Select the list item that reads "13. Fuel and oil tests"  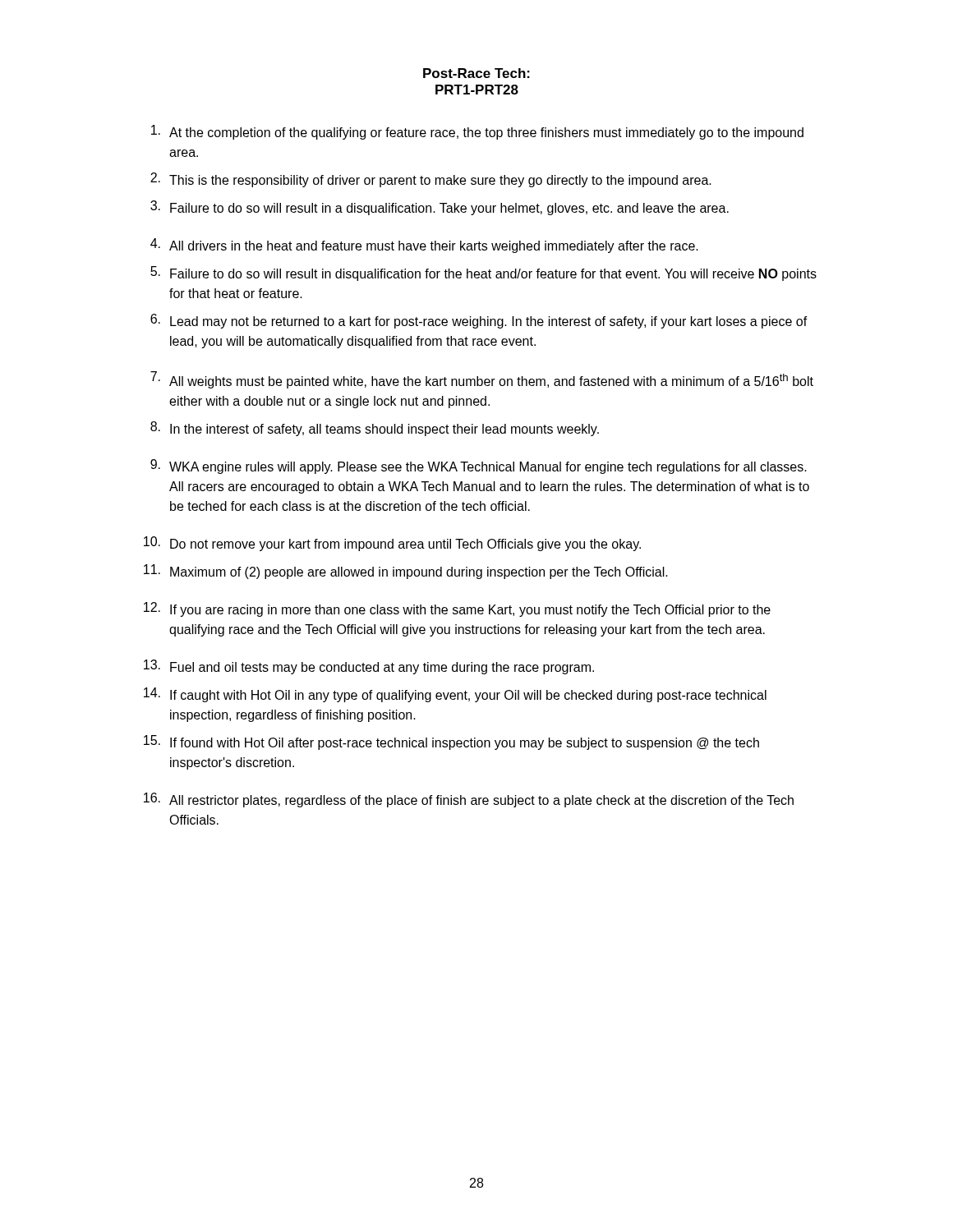click(476, 668)
